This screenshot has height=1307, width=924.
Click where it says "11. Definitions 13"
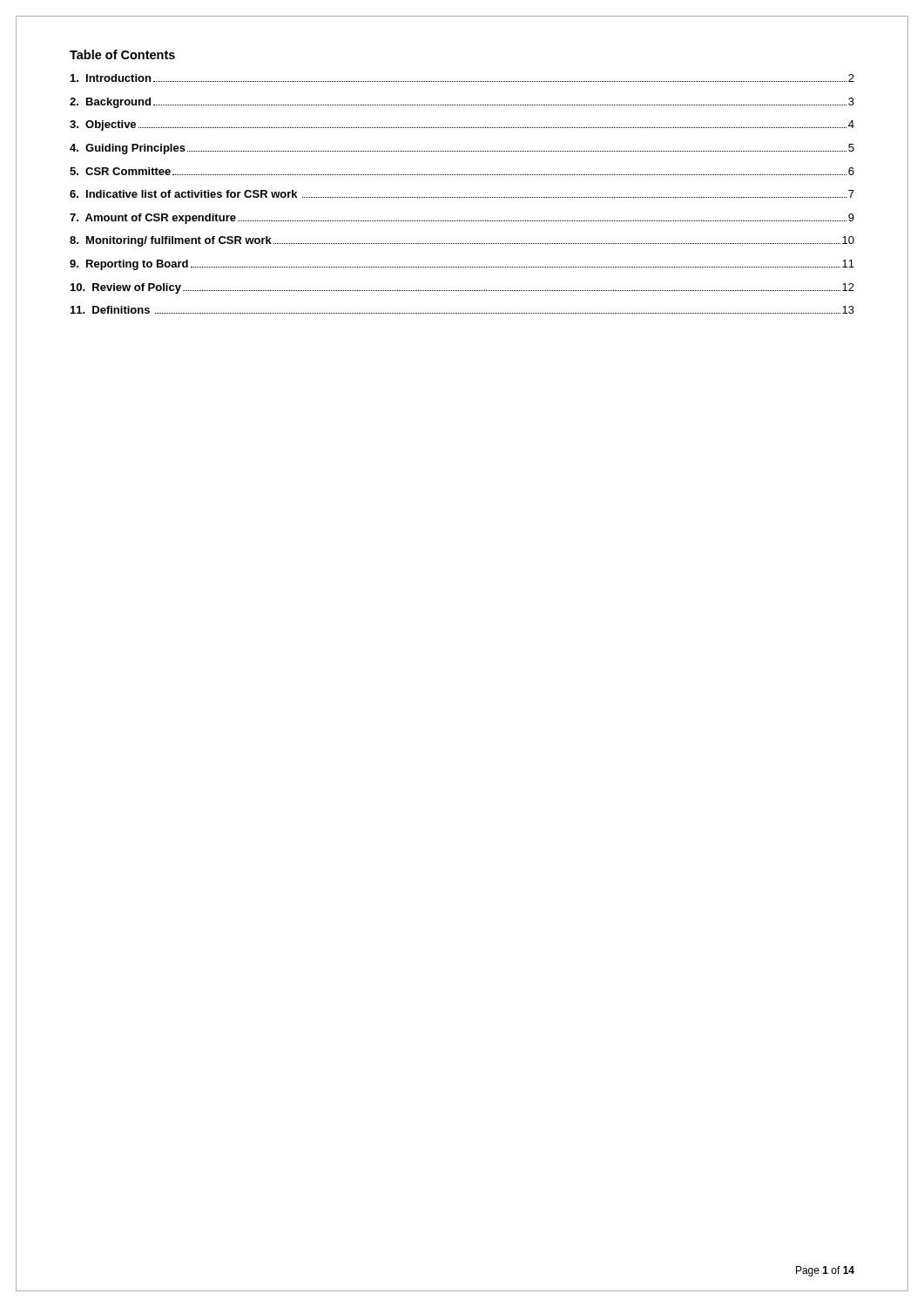click(x=462, y=311)
